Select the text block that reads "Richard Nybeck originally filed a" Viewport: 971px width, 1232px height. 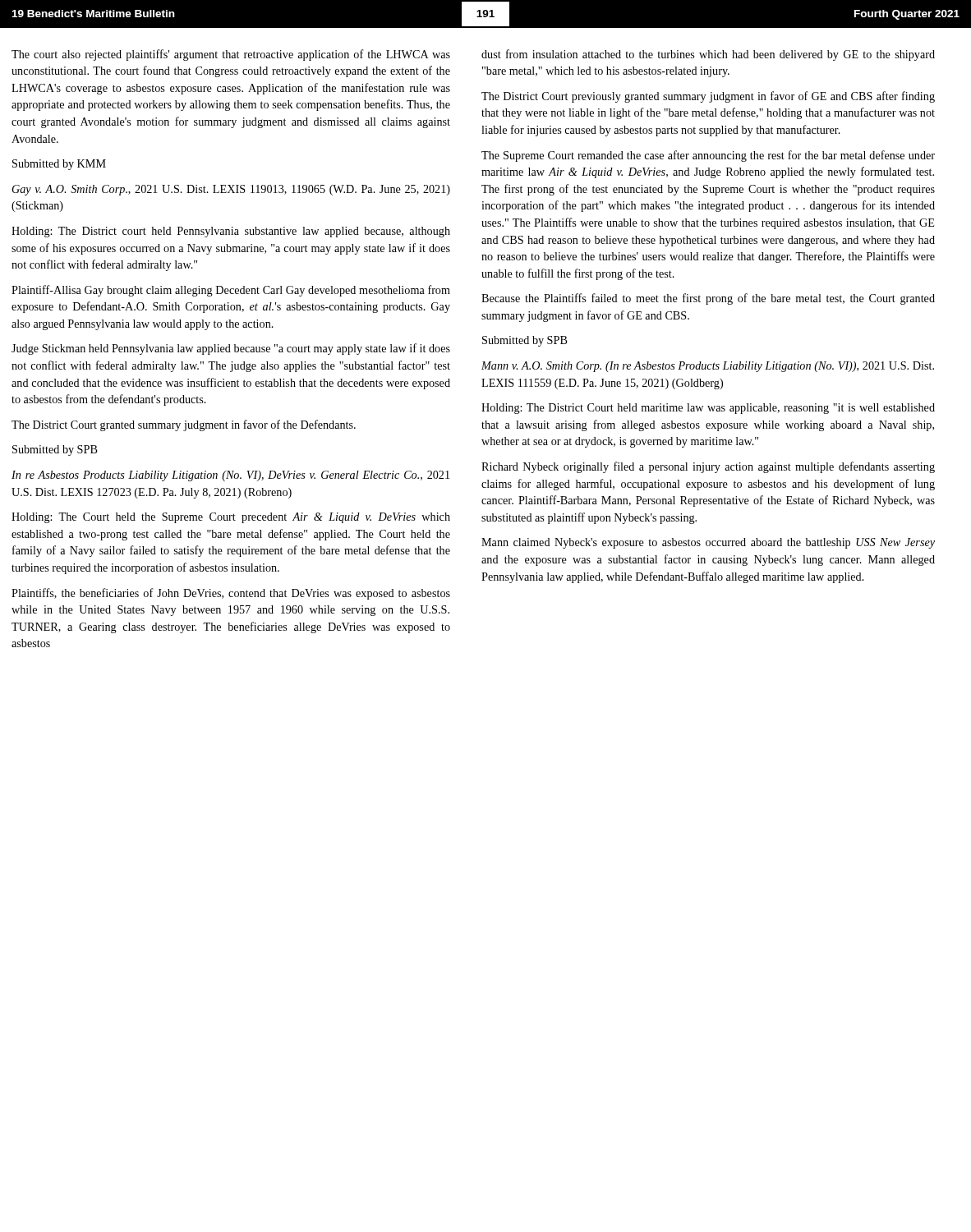(x=708, y=492)
